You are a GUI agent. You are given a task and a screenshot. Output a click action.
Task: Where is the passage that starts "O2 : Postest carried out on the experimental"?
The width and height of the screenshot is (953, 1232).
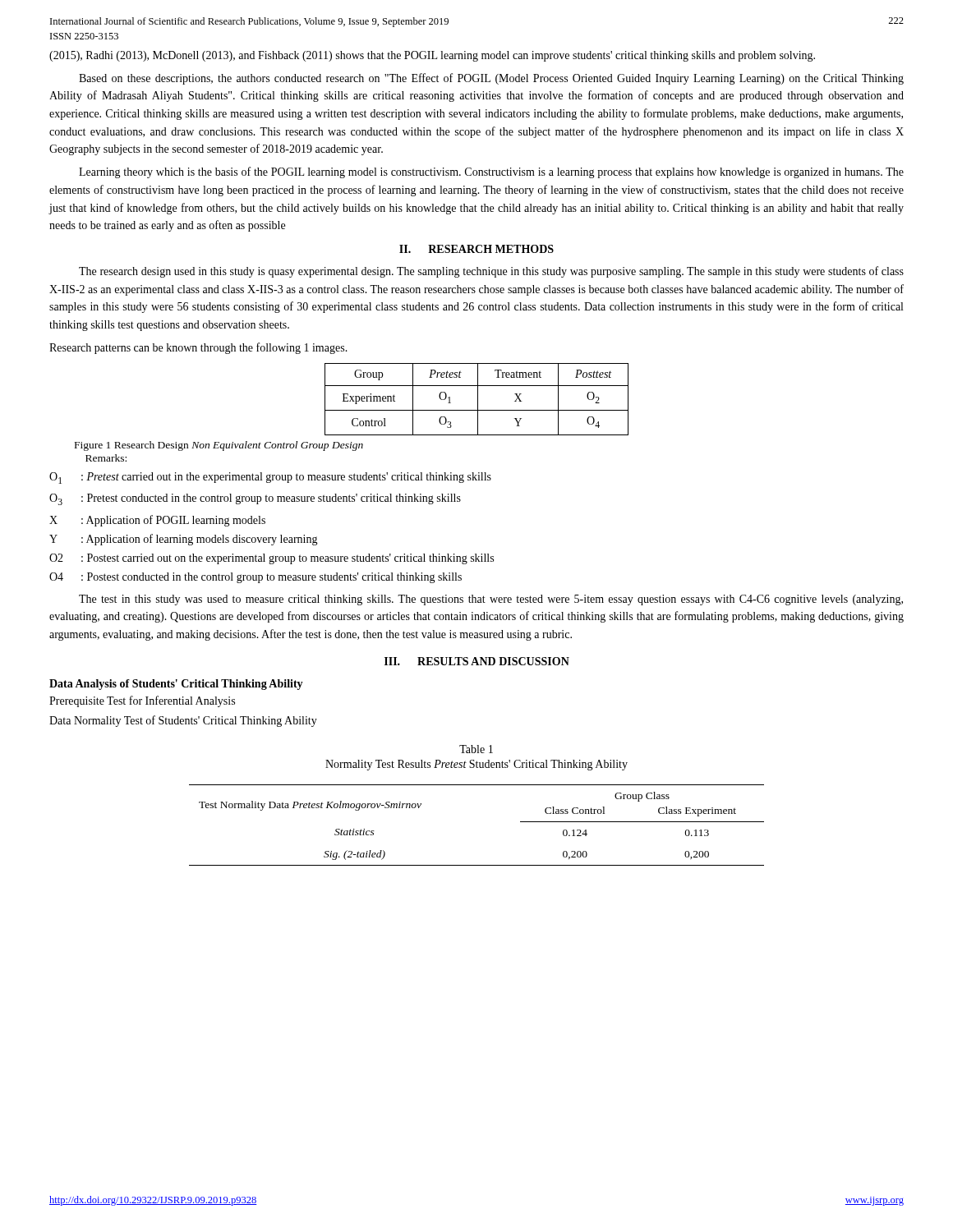click(x=476, y=558)
